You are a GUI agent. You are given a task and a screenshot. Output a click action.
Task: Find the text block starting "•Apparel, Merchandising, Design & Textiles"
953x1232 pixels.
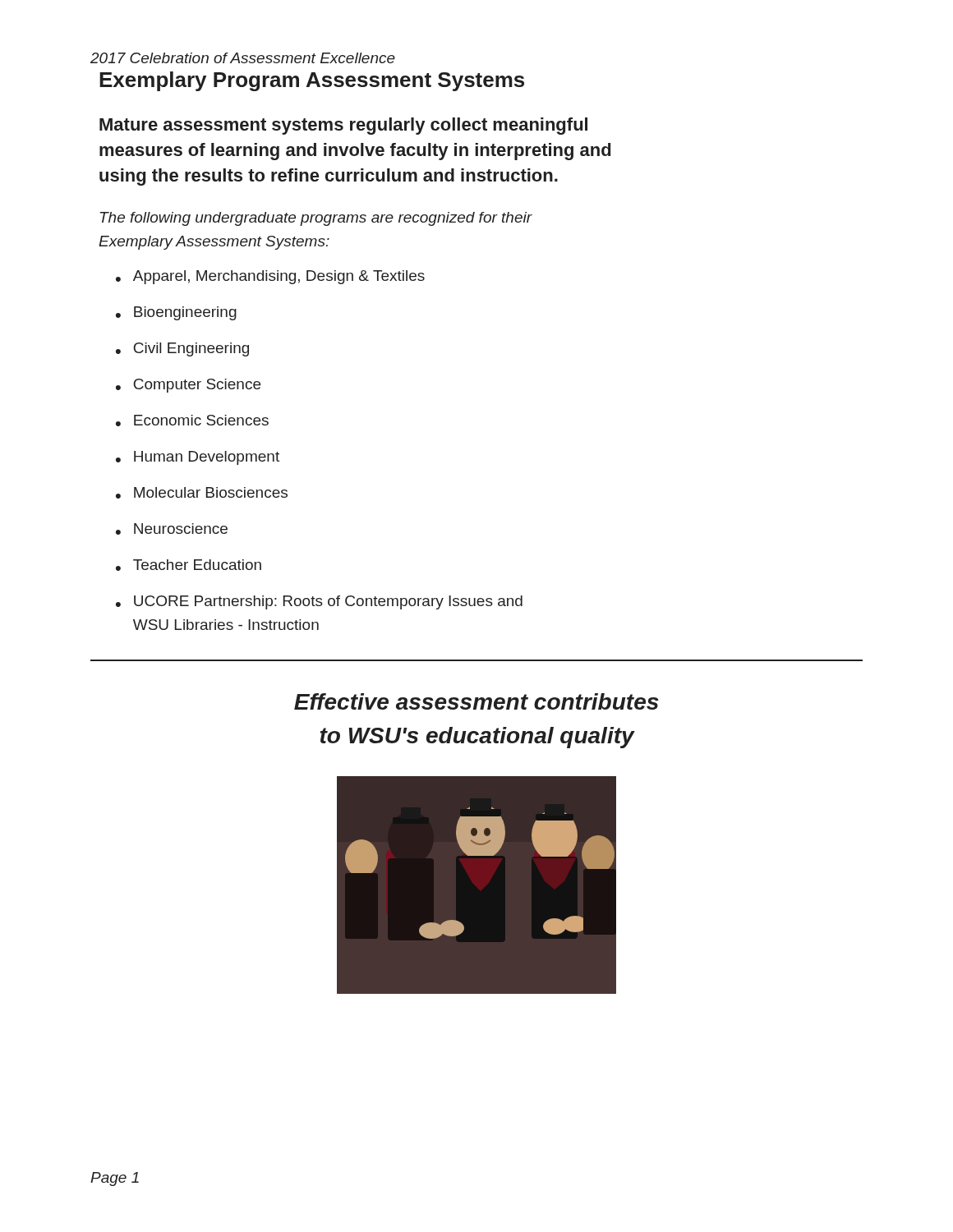[270, 279]
